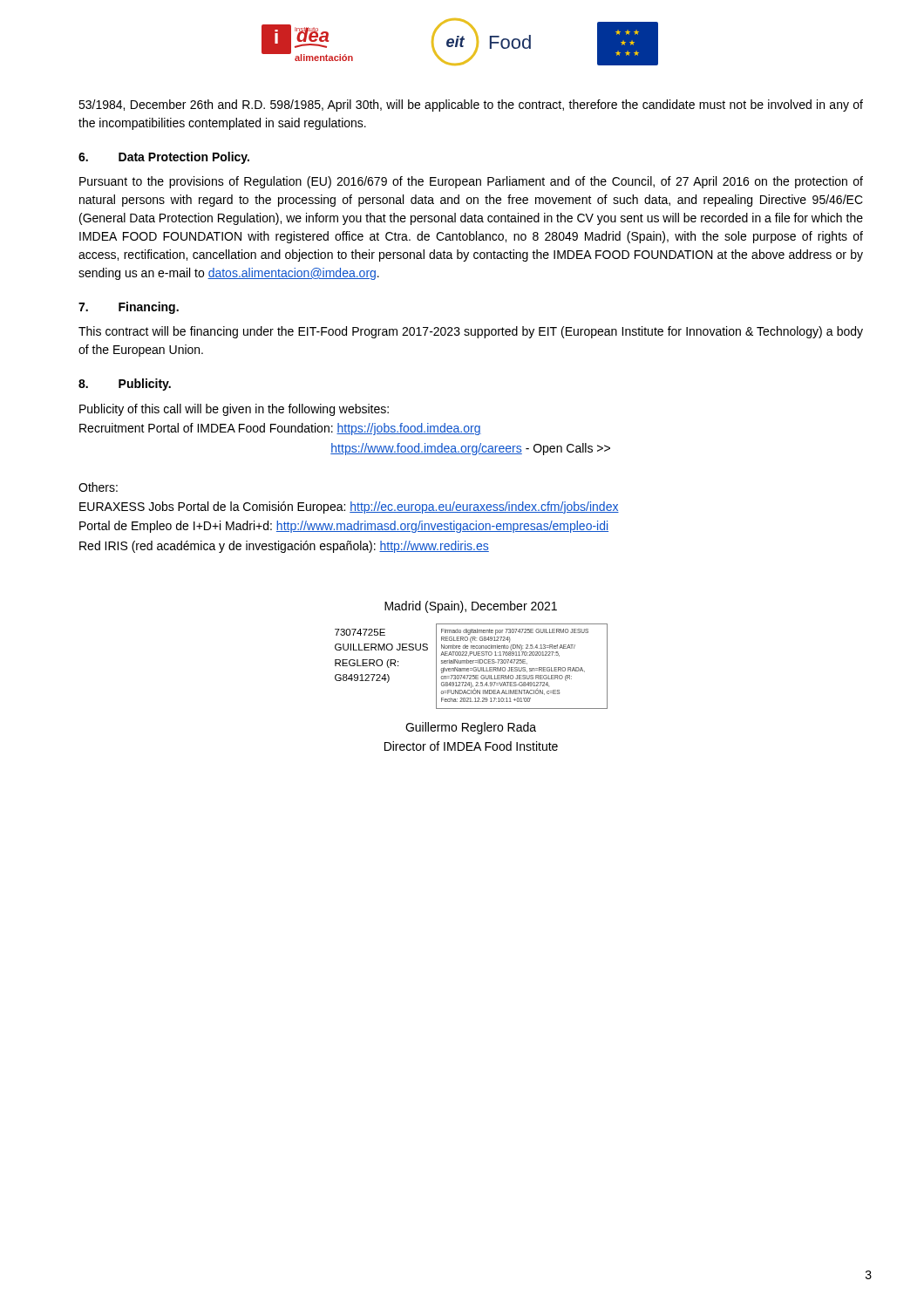Point to the section header beginning "6. Data Protection"
Image resolution: width=924 pixels, height=1308 pixels.
click(x=164, y=157)
